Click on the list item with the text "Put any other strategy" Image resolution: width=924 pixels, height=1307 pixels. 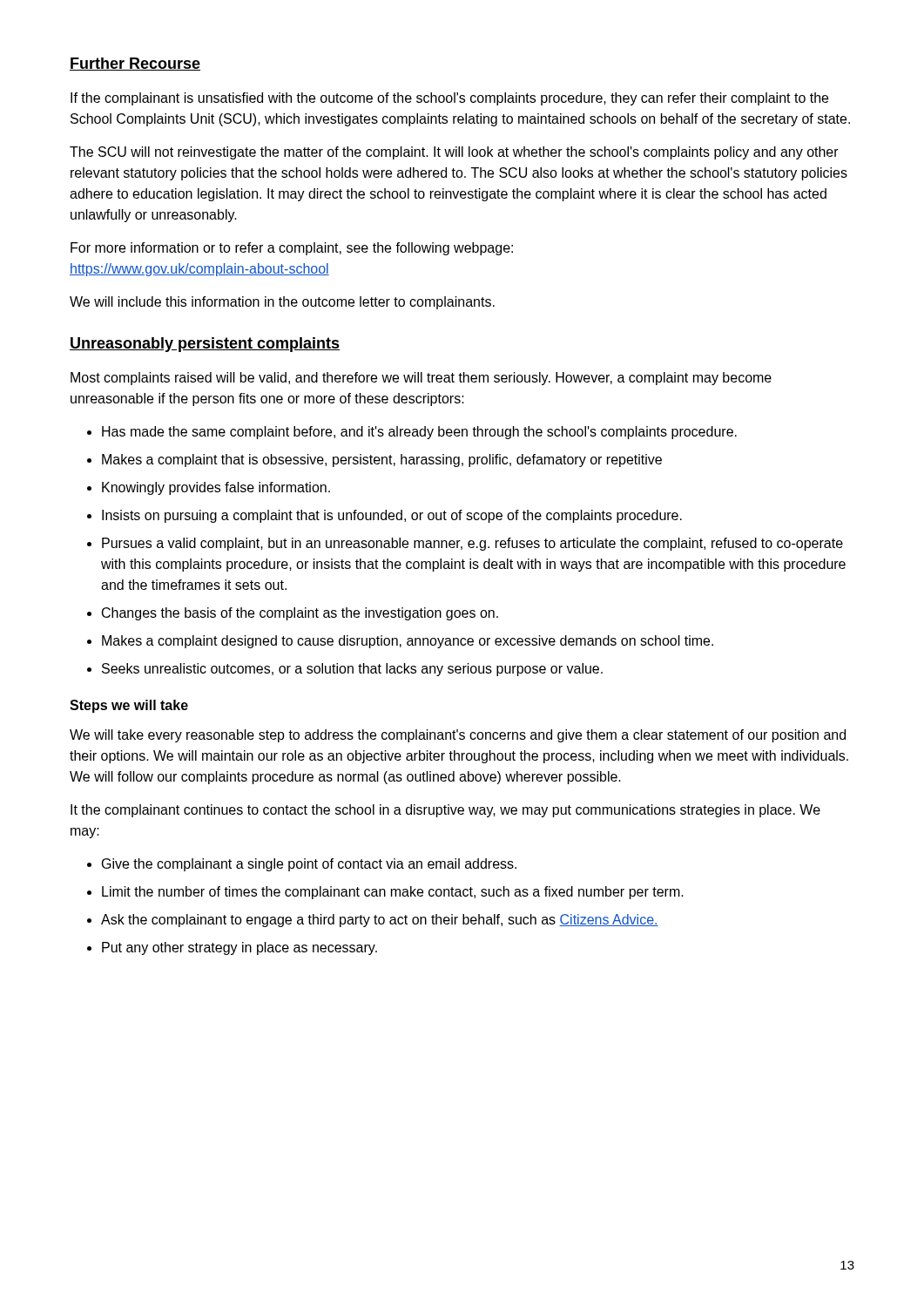pyautogui.click(x=240, y=948)
